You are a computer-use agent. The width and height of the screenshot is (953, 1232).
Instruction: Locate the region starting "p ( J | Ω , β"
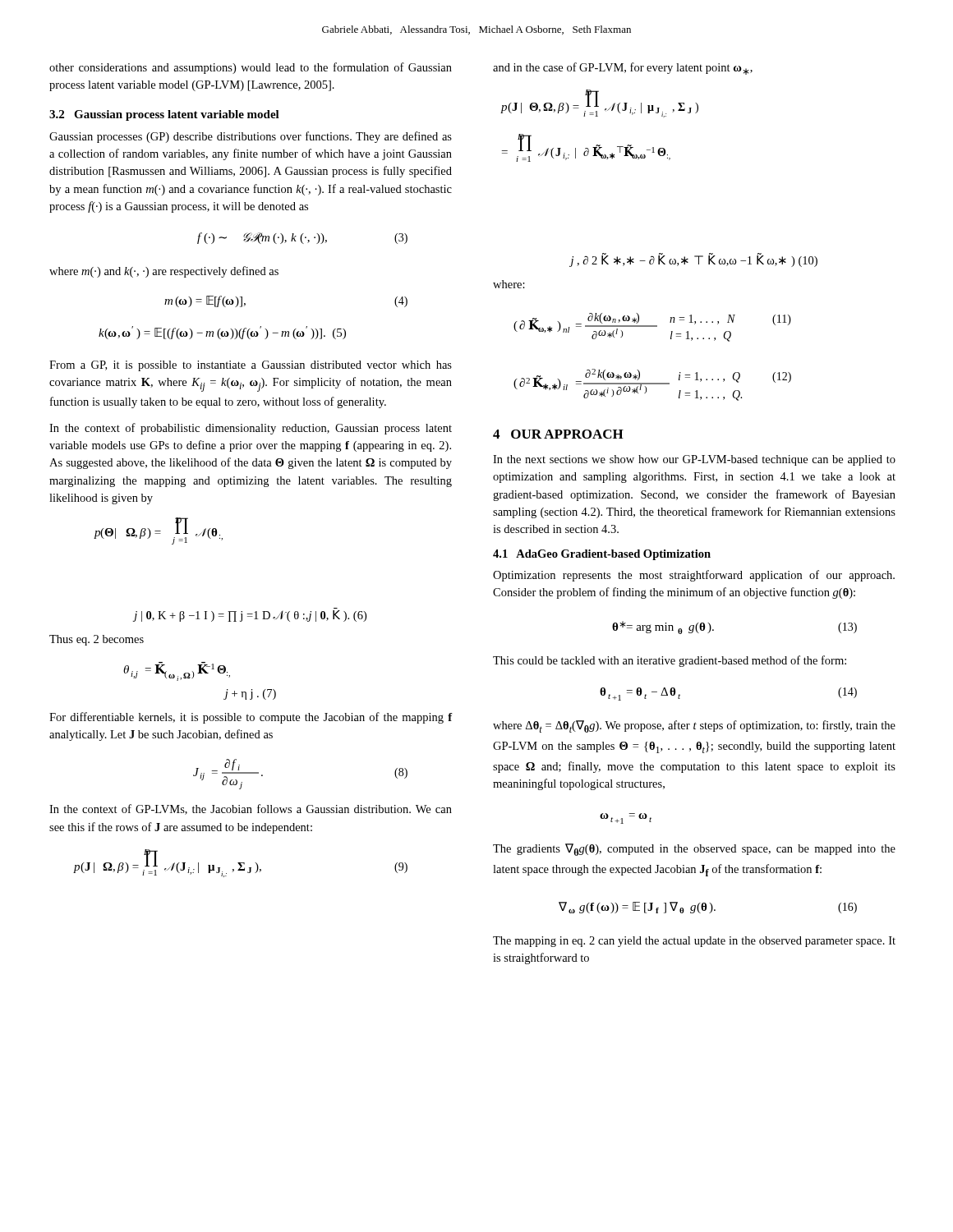pyautogui.click(x=251, y=866)
